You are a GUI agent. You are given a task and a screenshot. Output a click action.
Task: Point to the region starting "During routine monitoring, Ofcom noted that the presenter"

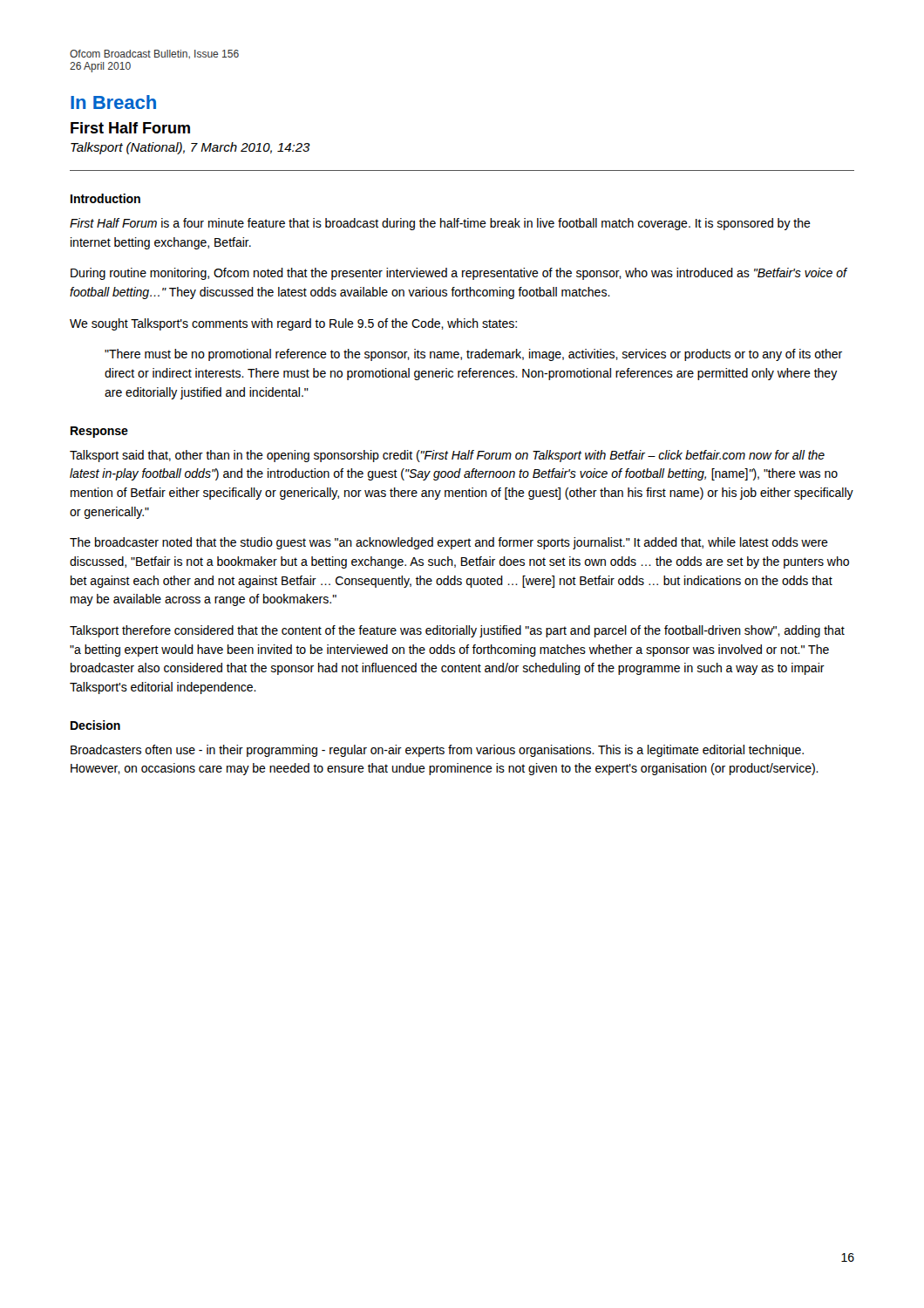tap(458, 283)
